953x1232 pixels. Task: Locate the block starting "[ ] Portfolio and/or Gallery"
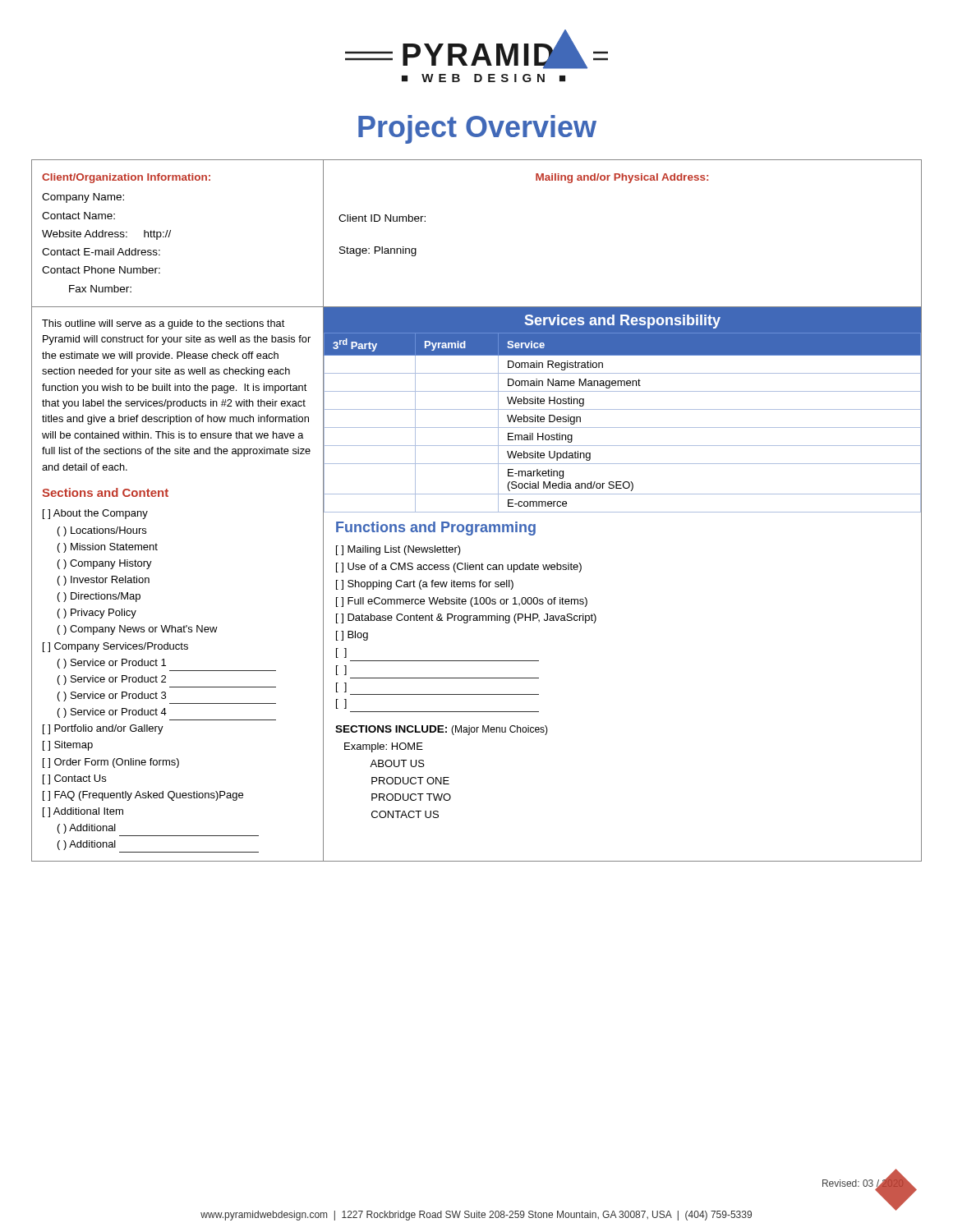coord(102,728)
